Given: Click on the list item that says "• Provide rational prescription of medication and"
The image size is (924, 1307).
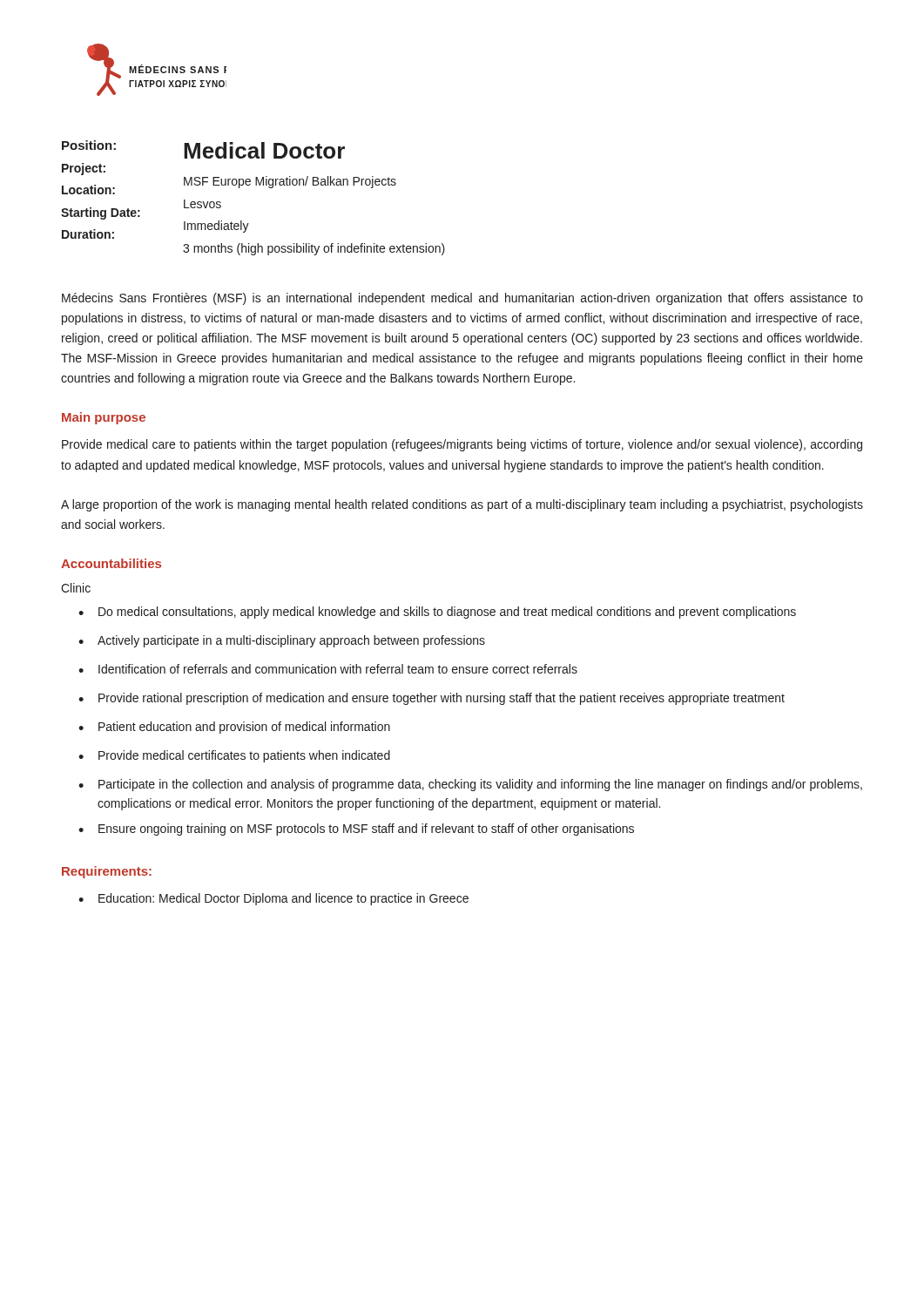Looking at the screenshot, I should (x=471, y=700).
